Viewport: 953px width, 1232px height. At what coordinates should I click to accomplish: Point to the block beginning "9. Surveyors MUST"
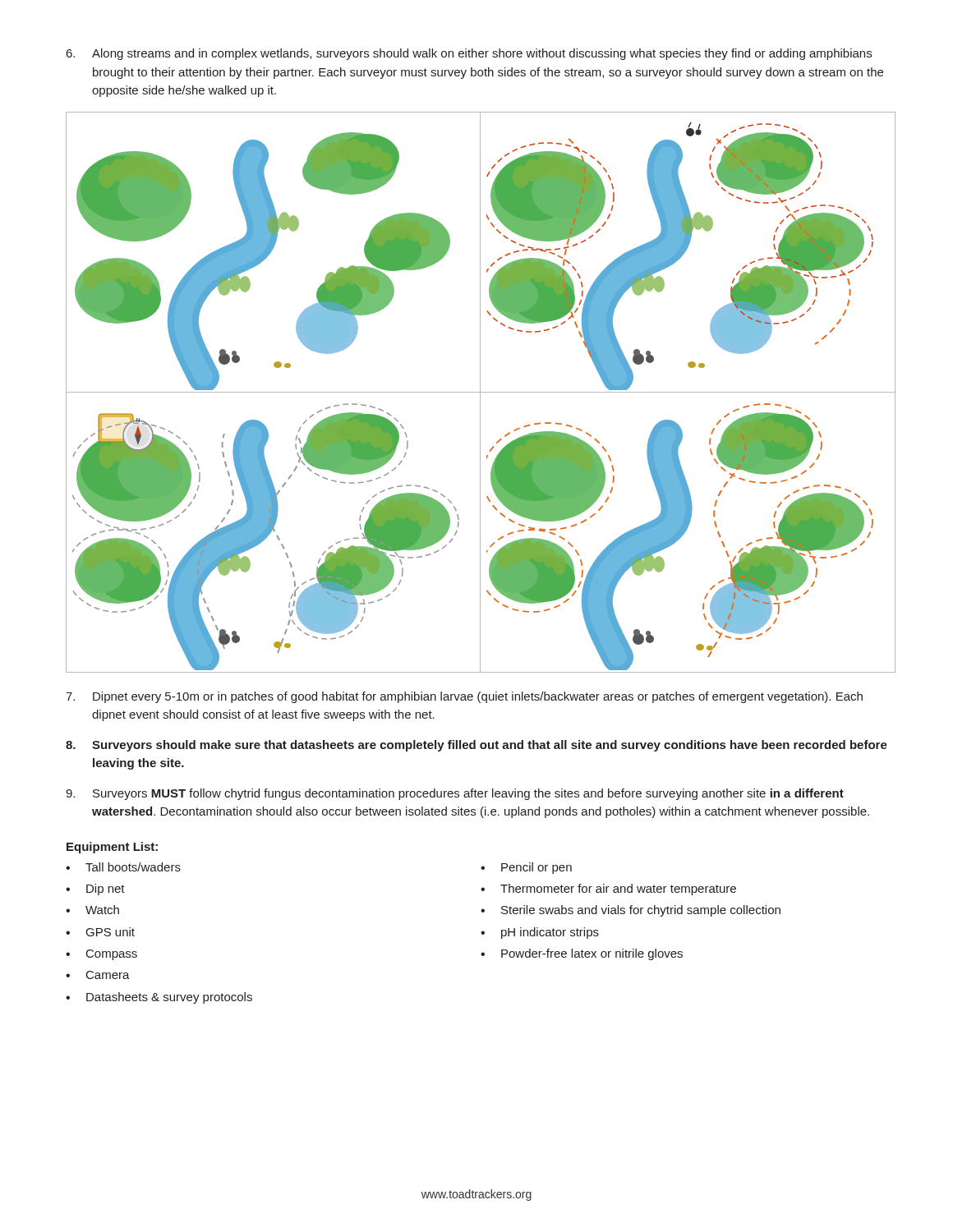coord(481,802)
